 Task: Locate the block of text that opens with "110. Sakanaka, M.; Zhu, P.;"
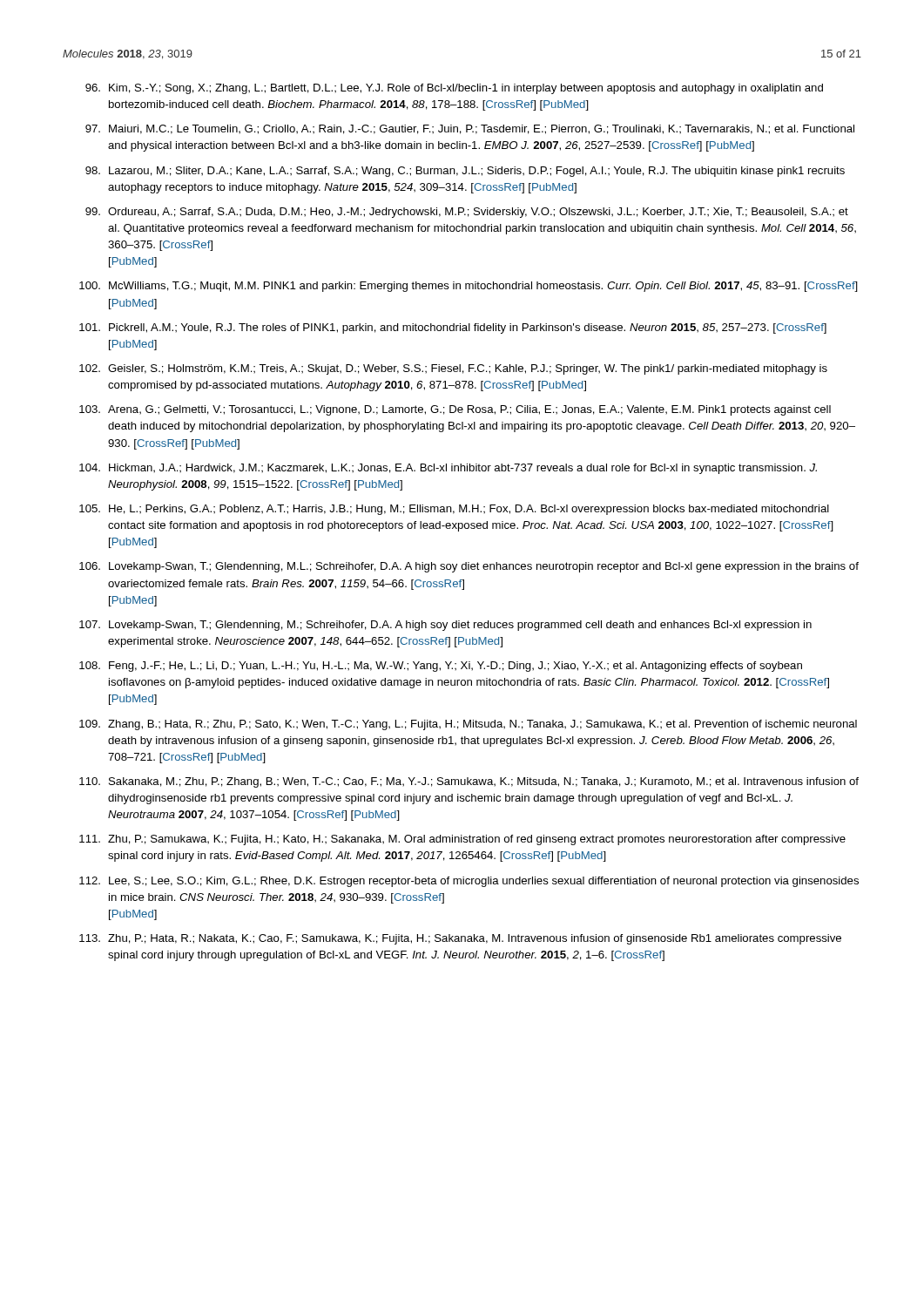(x=462, y=798)
